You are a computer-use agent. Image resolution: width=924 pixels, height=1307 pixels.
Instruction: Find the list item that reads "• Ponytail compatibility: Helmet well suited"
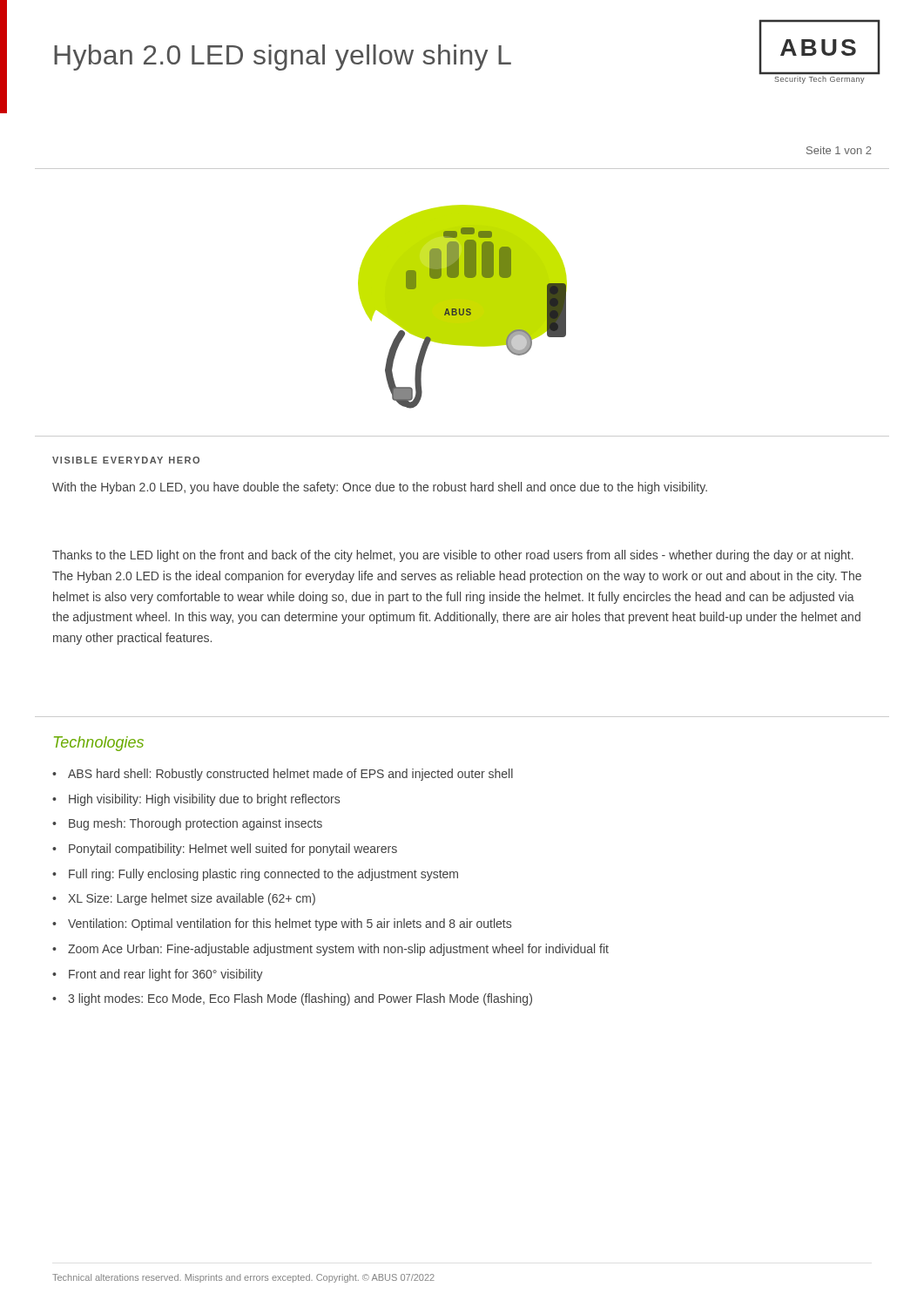click(x=225, y=849)
